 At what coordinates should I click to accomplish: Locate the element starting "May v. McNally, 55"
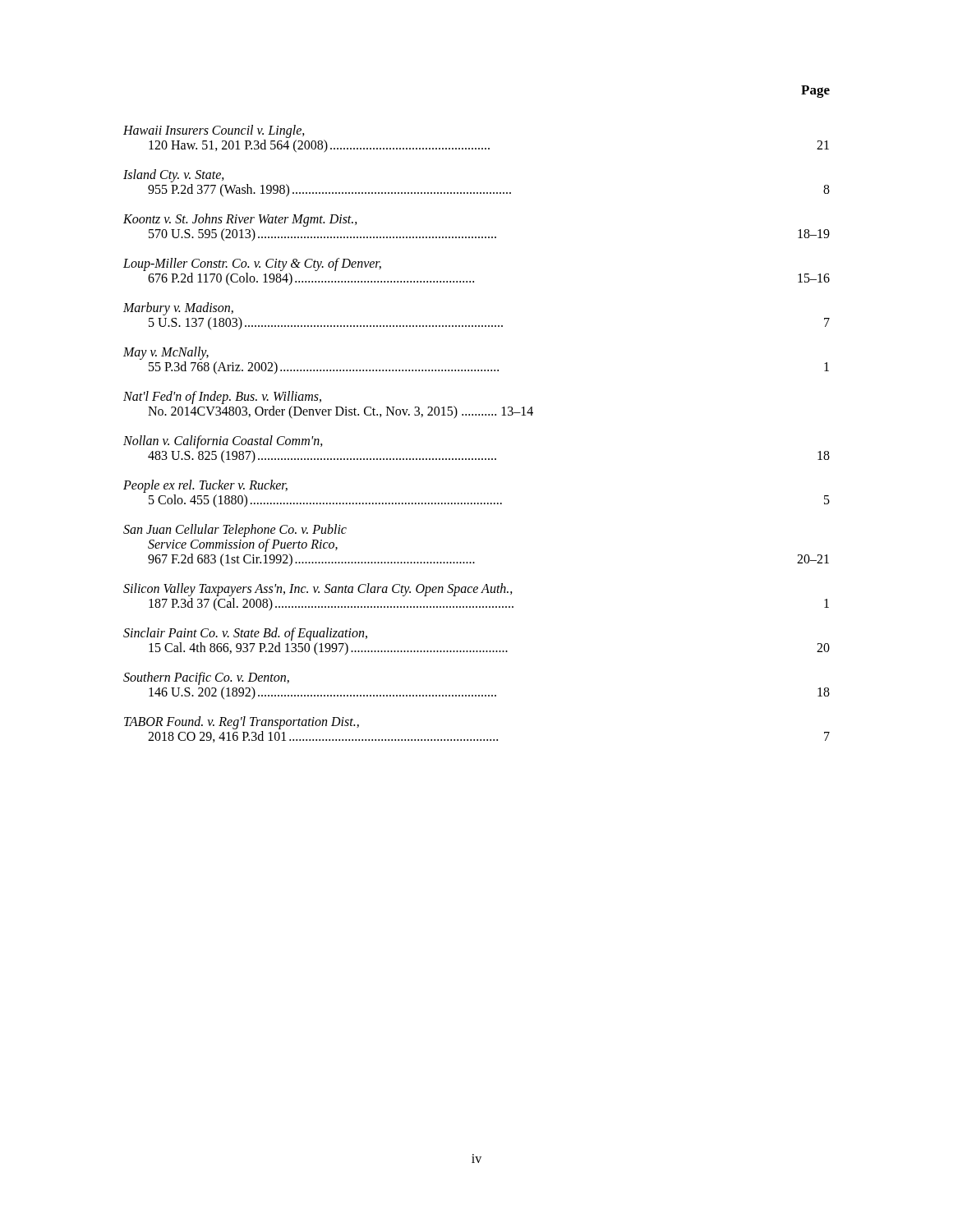click(476, 360)
